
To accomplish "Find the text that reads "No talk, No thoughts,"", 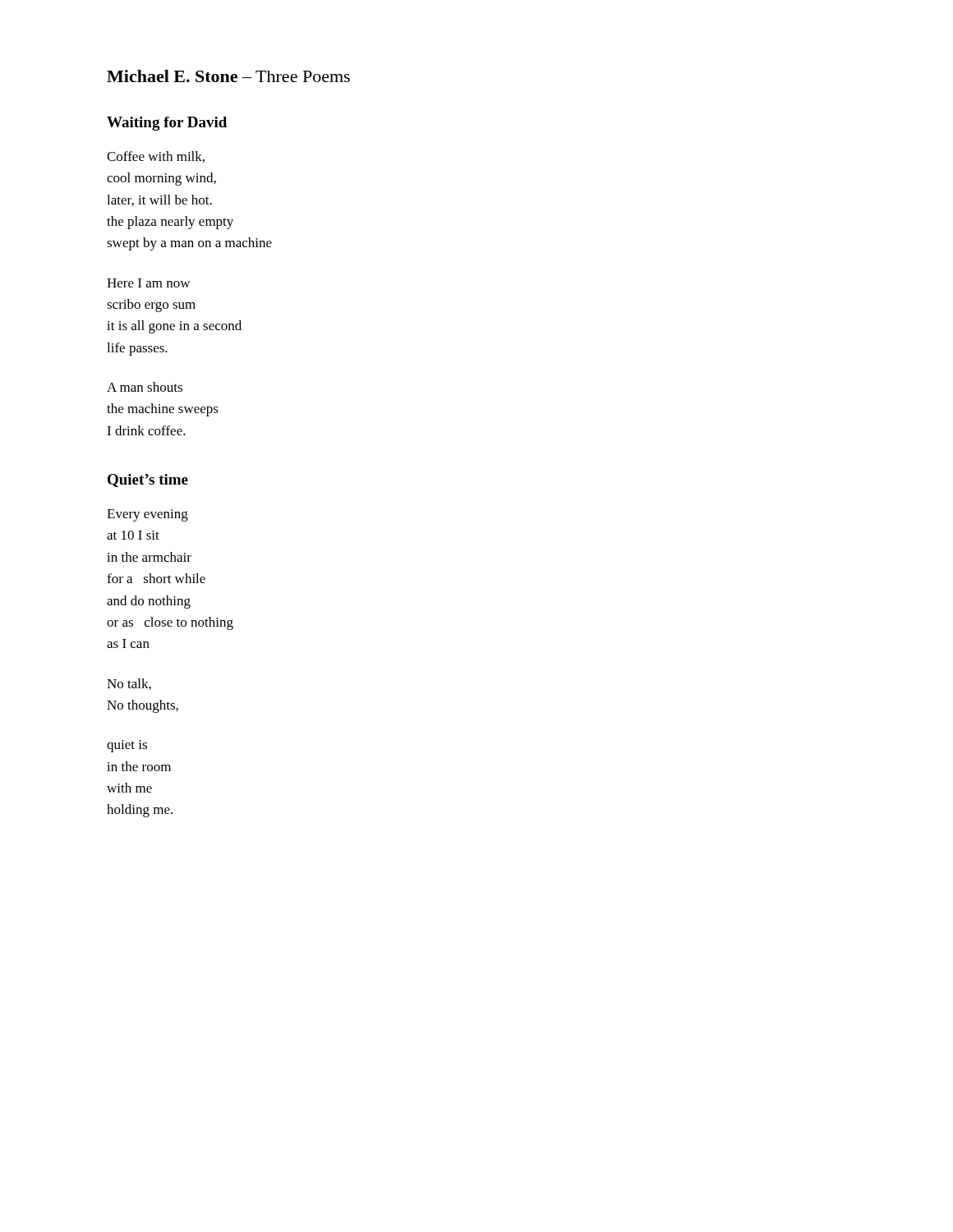I will (x=143, y=694).
